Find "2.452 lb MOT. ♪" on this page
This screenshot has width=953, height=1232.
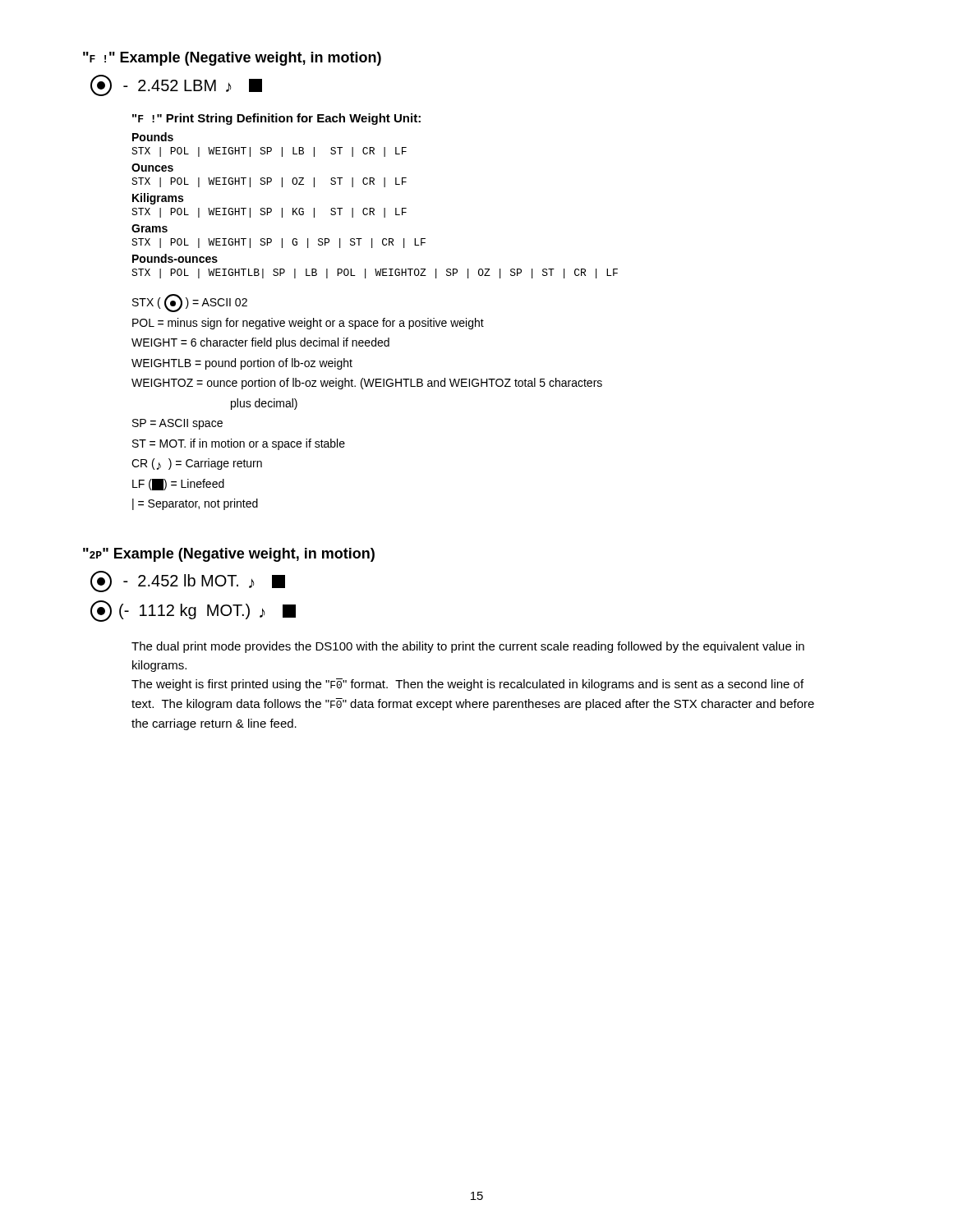pyautogui.click(x=188, y=581)
